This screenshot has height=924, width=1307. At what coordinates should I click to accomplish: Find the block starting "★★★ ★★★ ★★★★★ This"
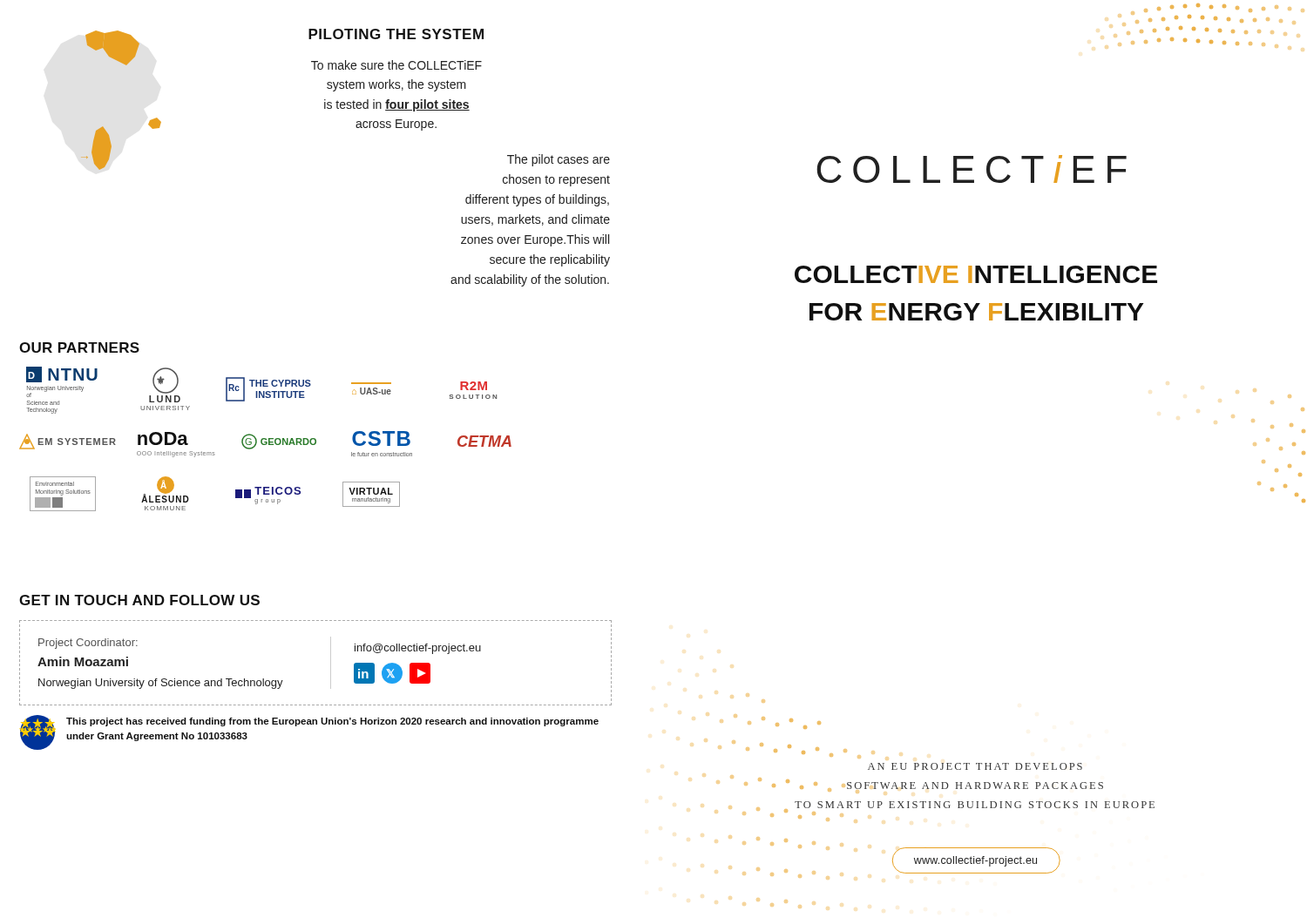[324, 732]
